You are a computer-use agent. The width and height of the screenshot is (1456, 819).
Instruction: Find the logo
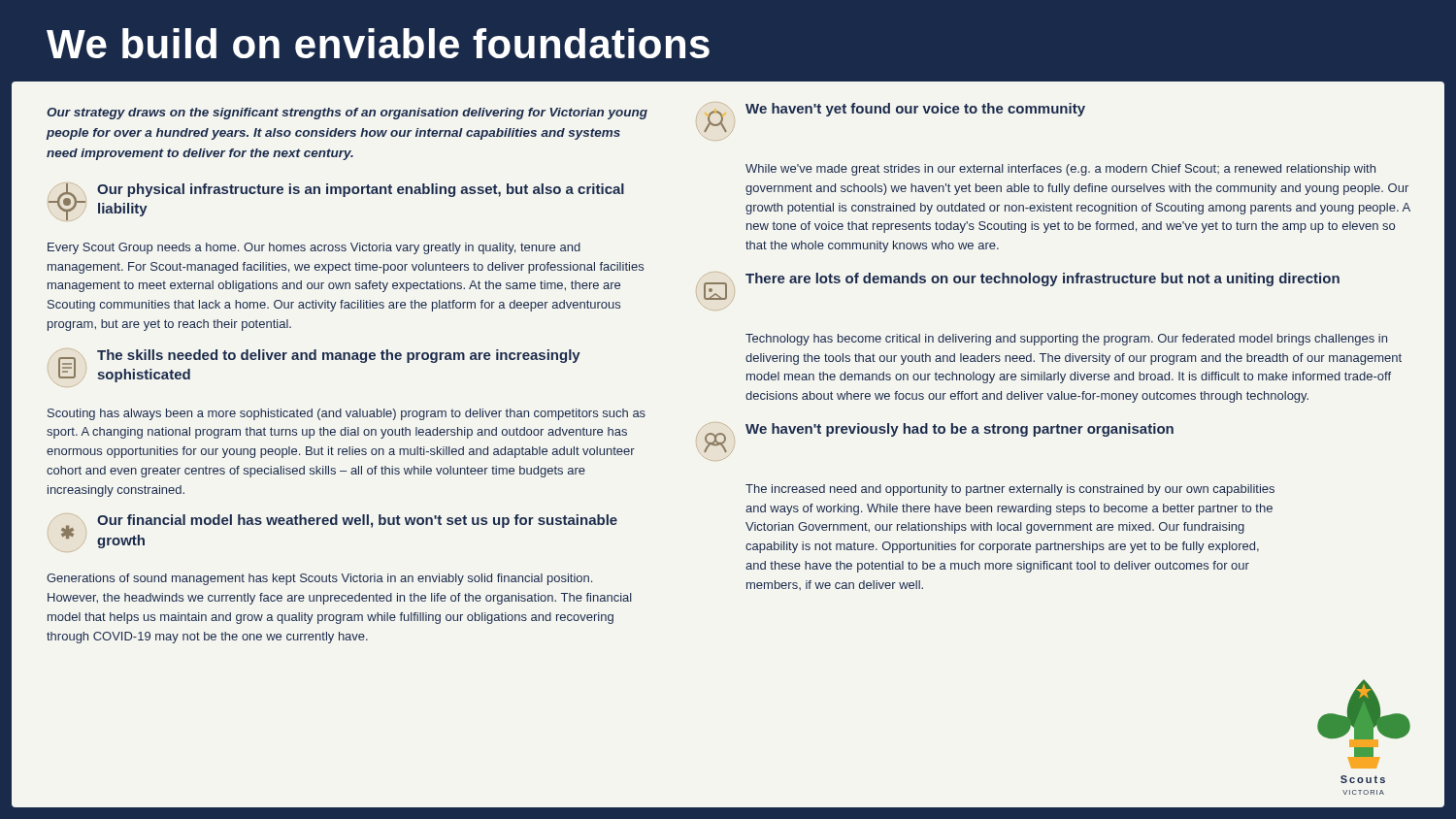pos(1364,735)
